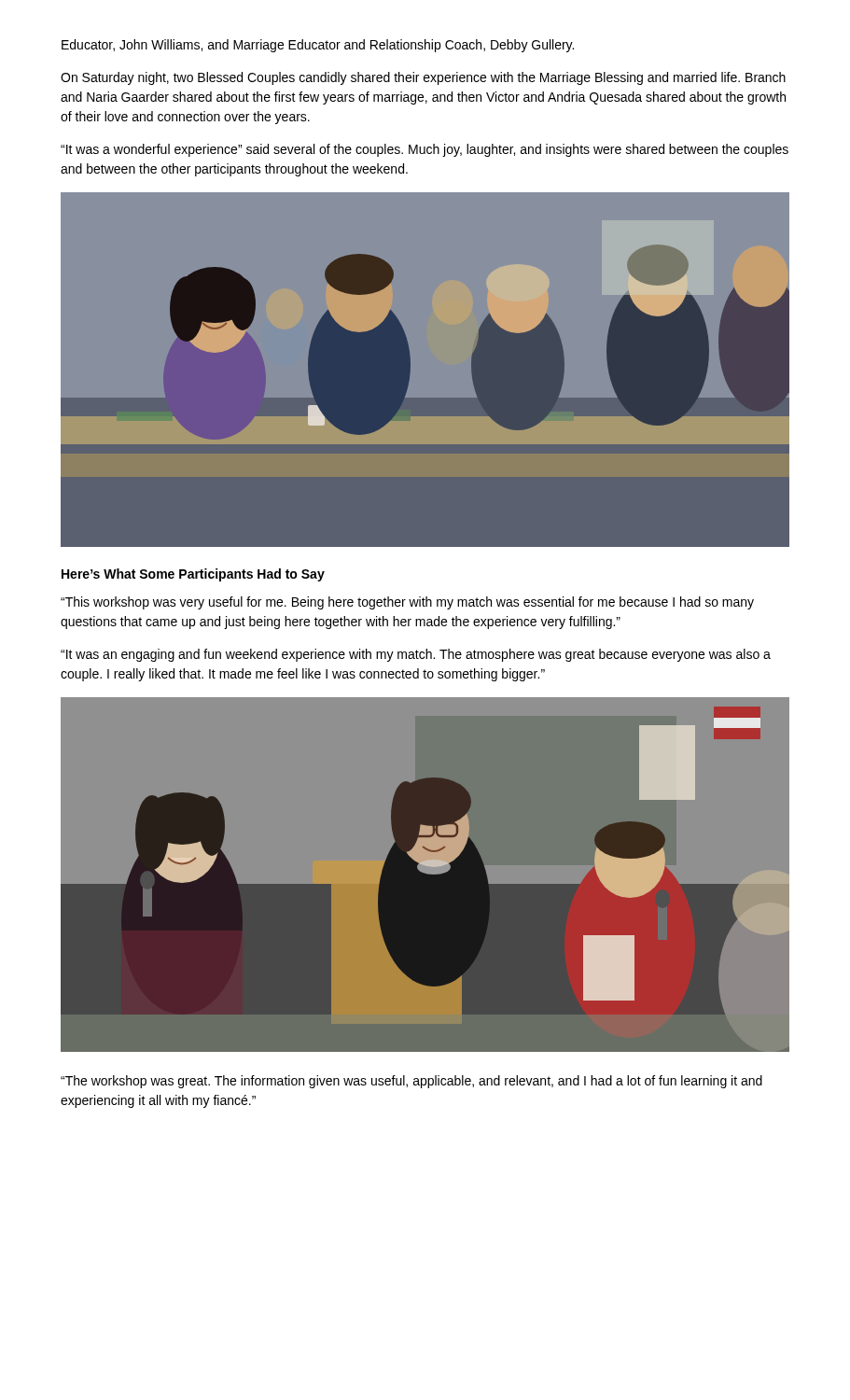The height and width of the screenshot is (1400, 850).
Task: Click on the text block with the text "“It was an engaging and fun weekend"
Action: (416, 664)
